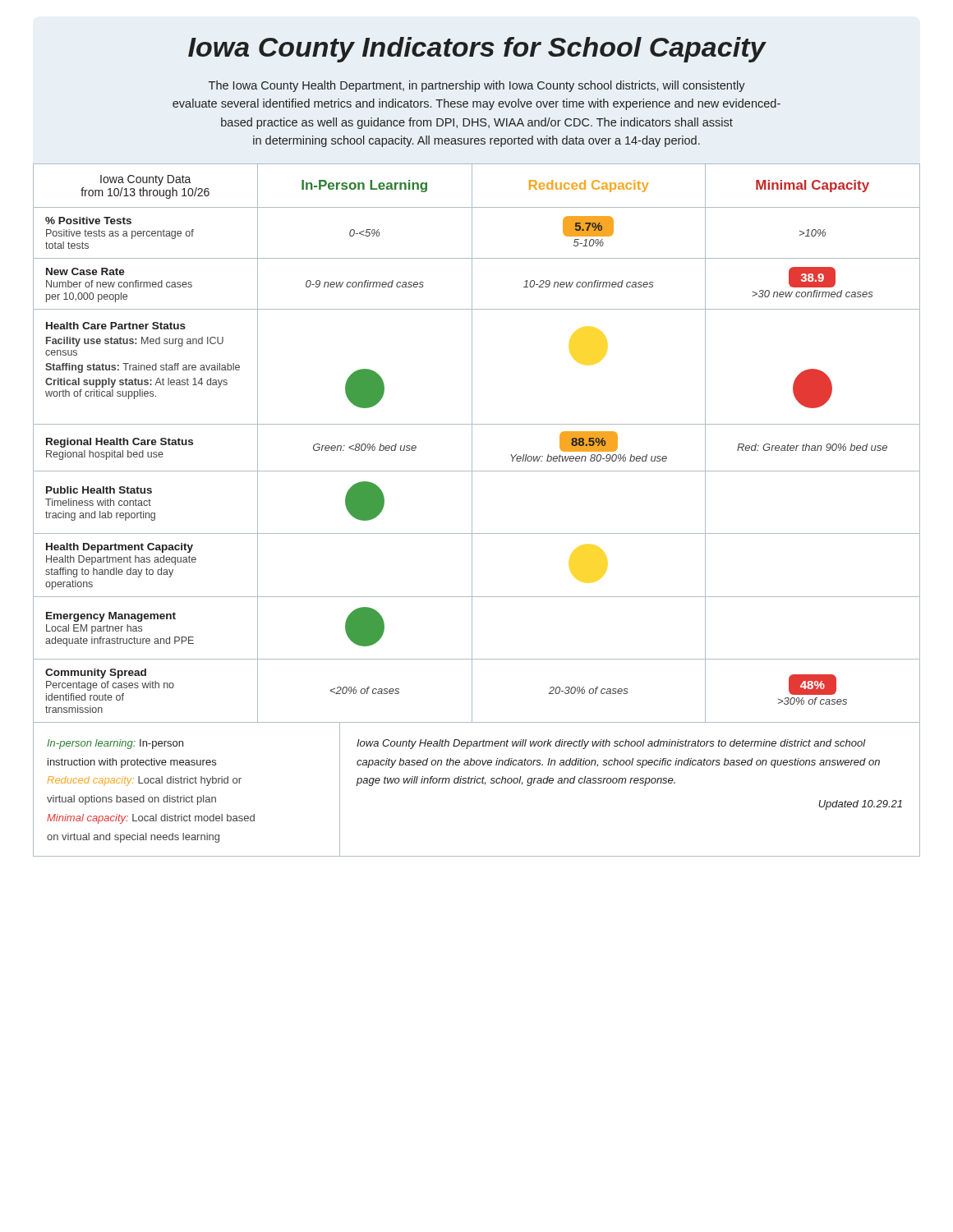The width and height of the screenshot is (953, 1232).
Task: Find the text block containing "Iowa County Health Department will work directly with"
Action: (630, 775)
